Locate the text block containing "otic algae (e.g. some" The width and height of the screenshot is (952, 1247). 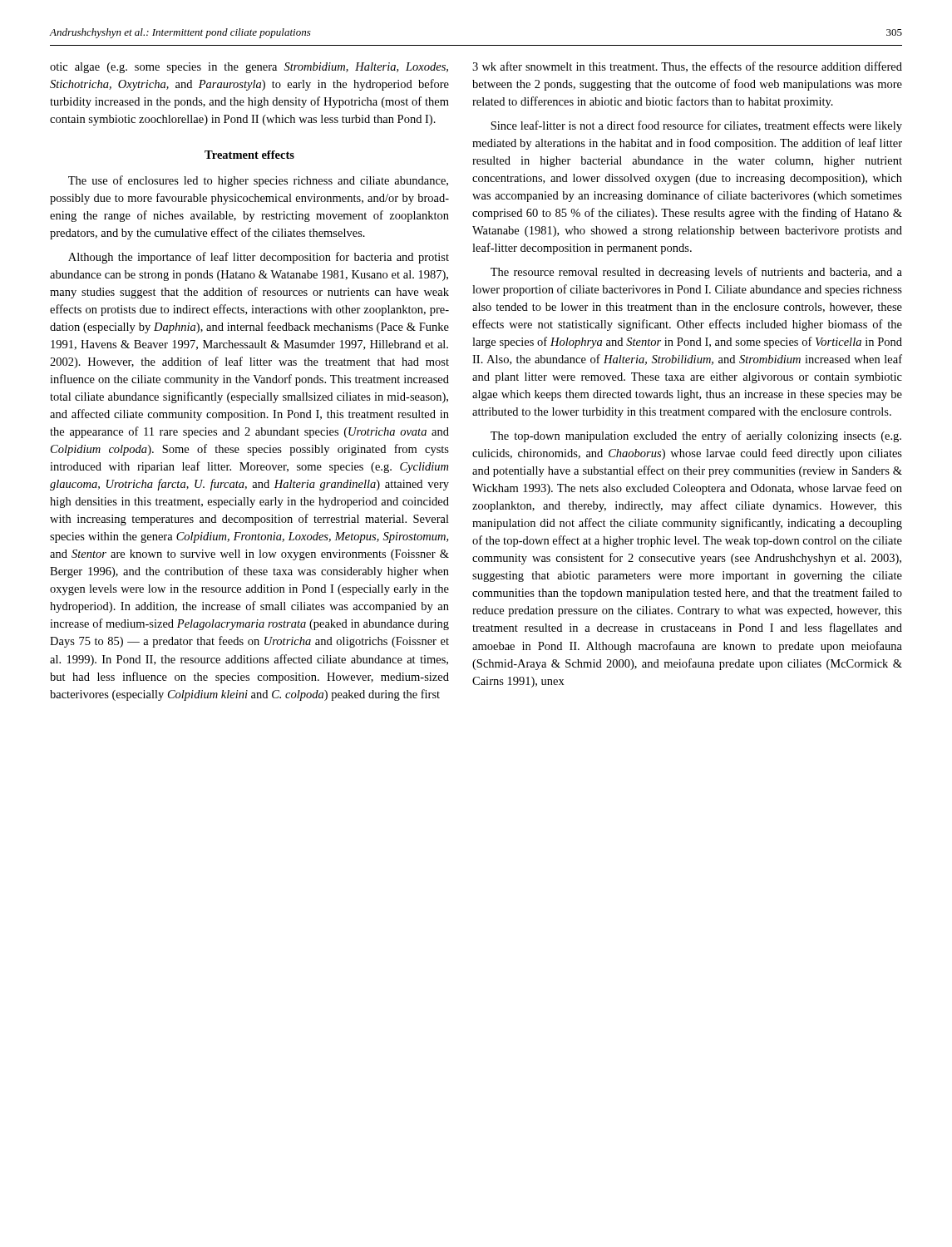[249, 93]
